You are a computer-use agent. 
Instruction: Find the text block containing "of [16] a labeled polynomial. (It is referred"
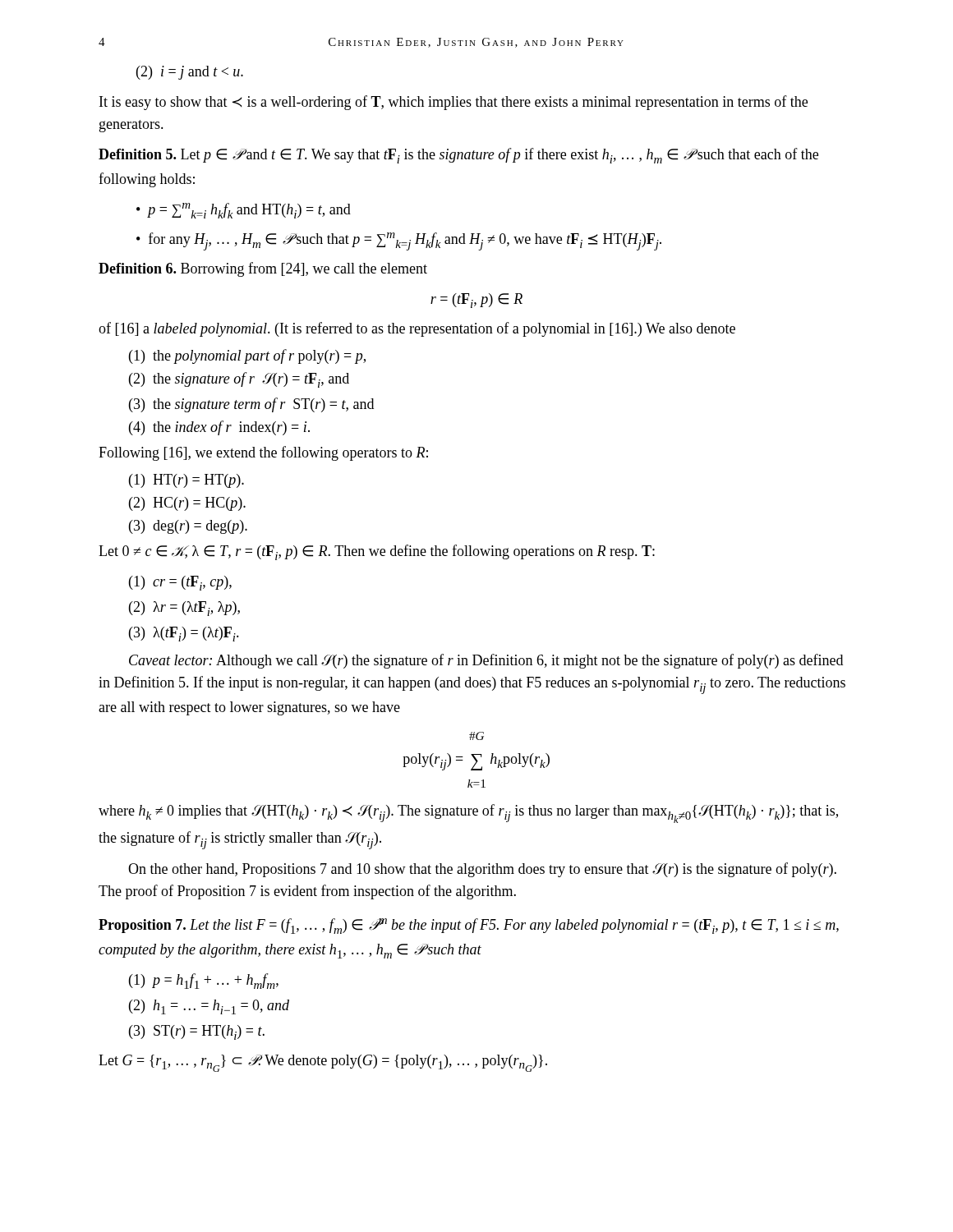click(417, 329)
